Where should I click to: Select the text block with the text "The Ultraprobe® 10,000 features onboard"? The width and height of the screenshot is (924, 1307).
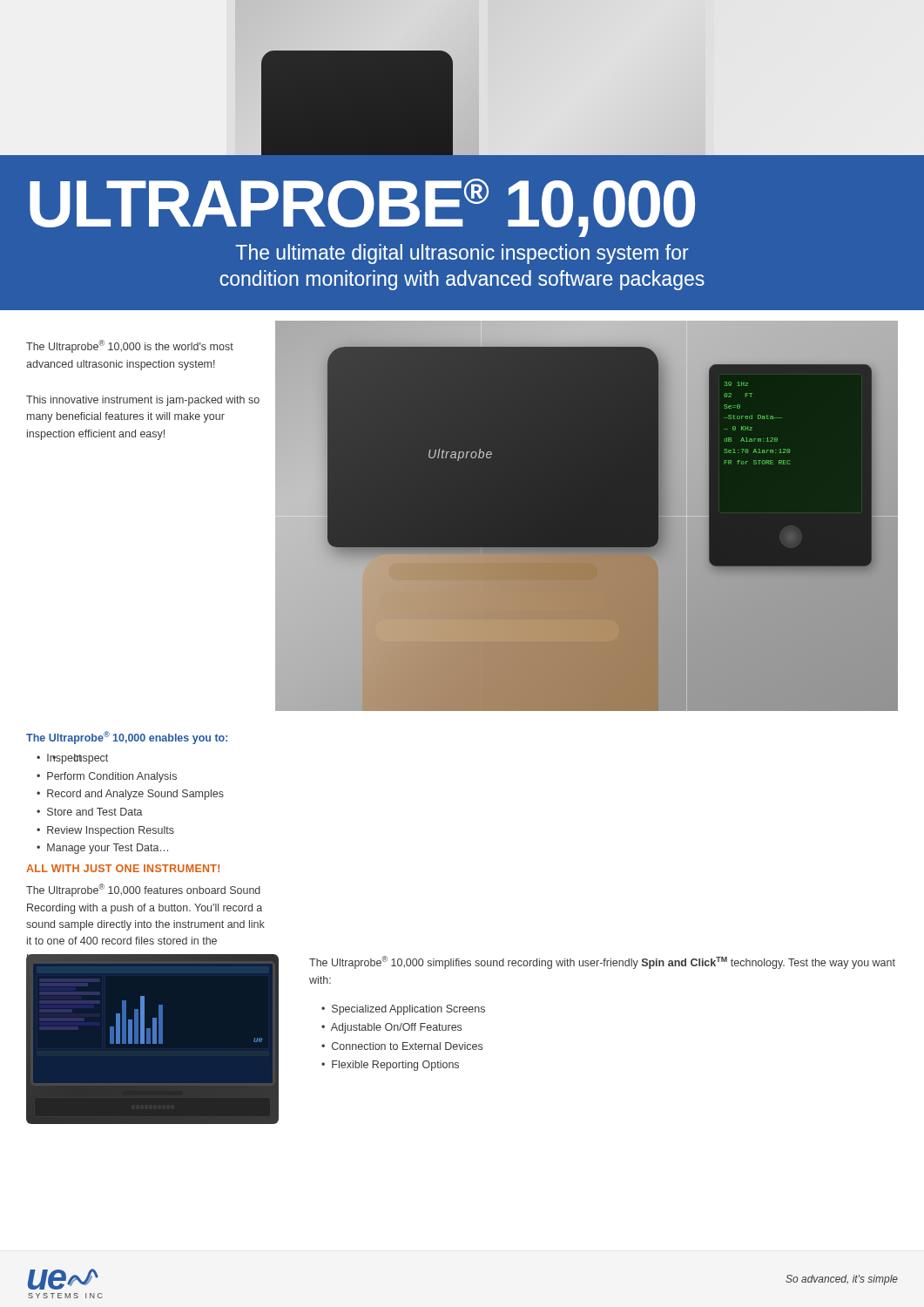tap(145, 923)
